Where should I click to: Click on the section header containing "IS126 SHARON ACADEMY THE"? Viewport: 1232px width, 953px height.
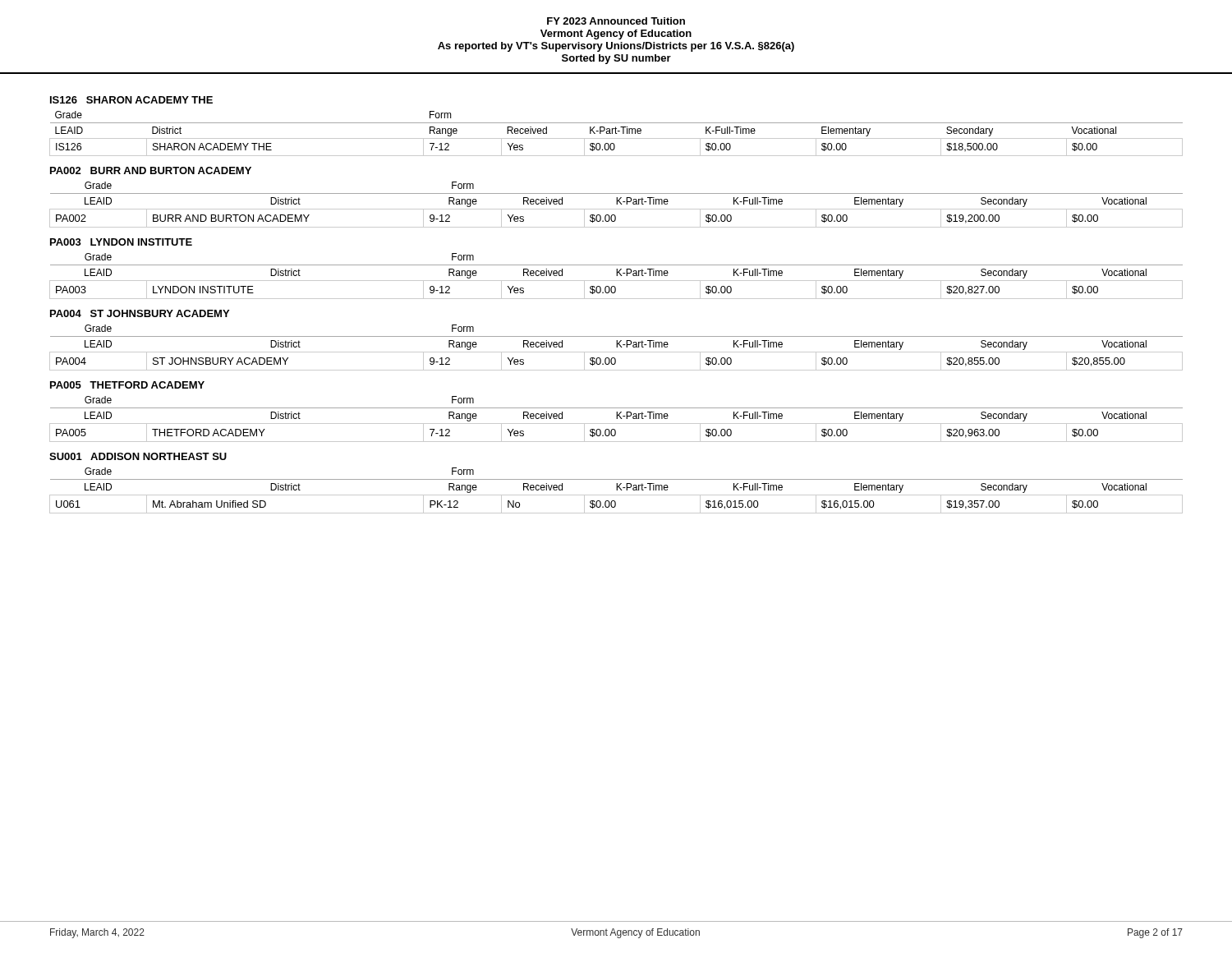click(131, 100)
